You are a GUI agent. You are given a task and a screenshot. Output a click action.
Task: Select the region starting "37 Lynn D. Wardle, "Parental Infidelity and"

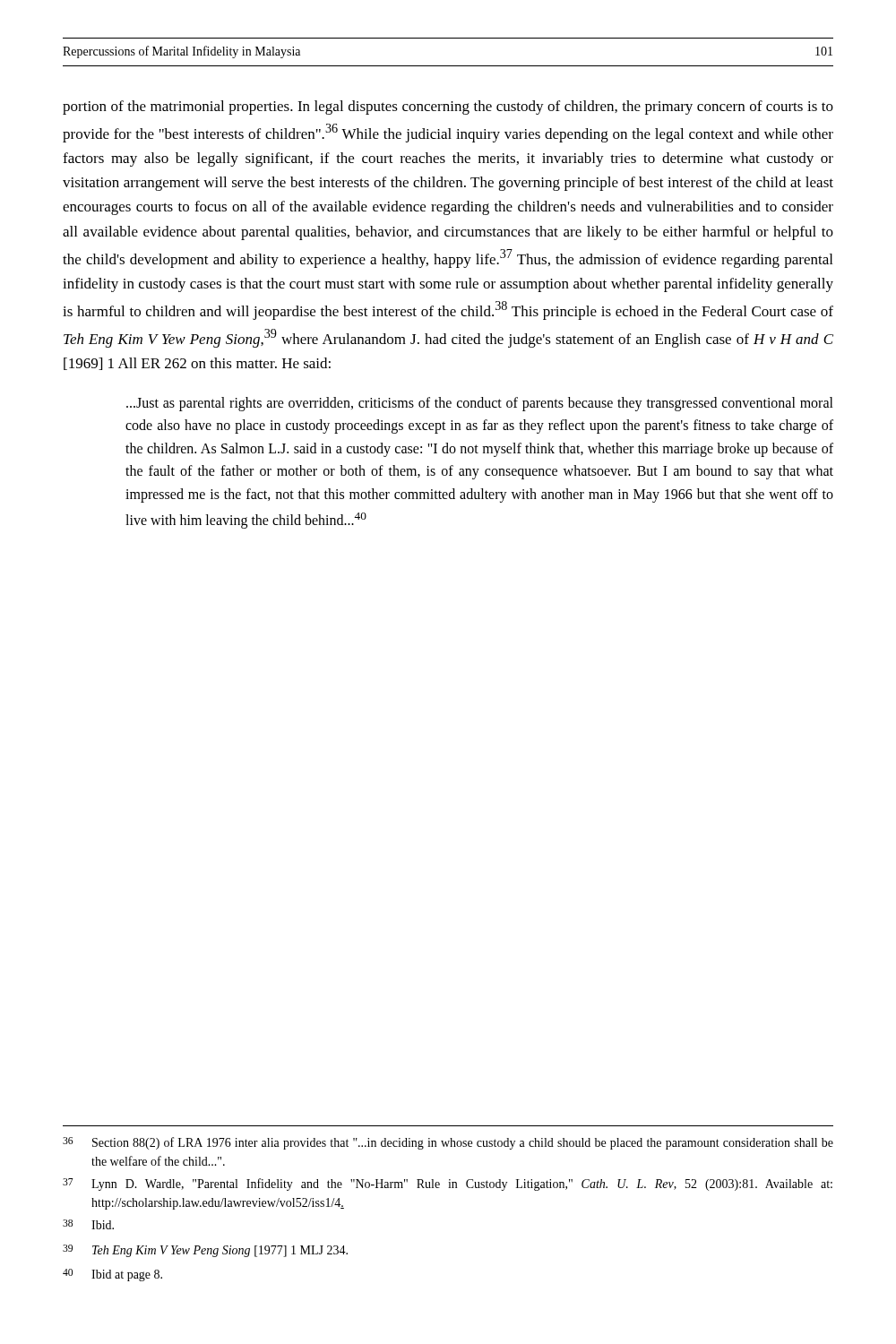pos(448,1193)
